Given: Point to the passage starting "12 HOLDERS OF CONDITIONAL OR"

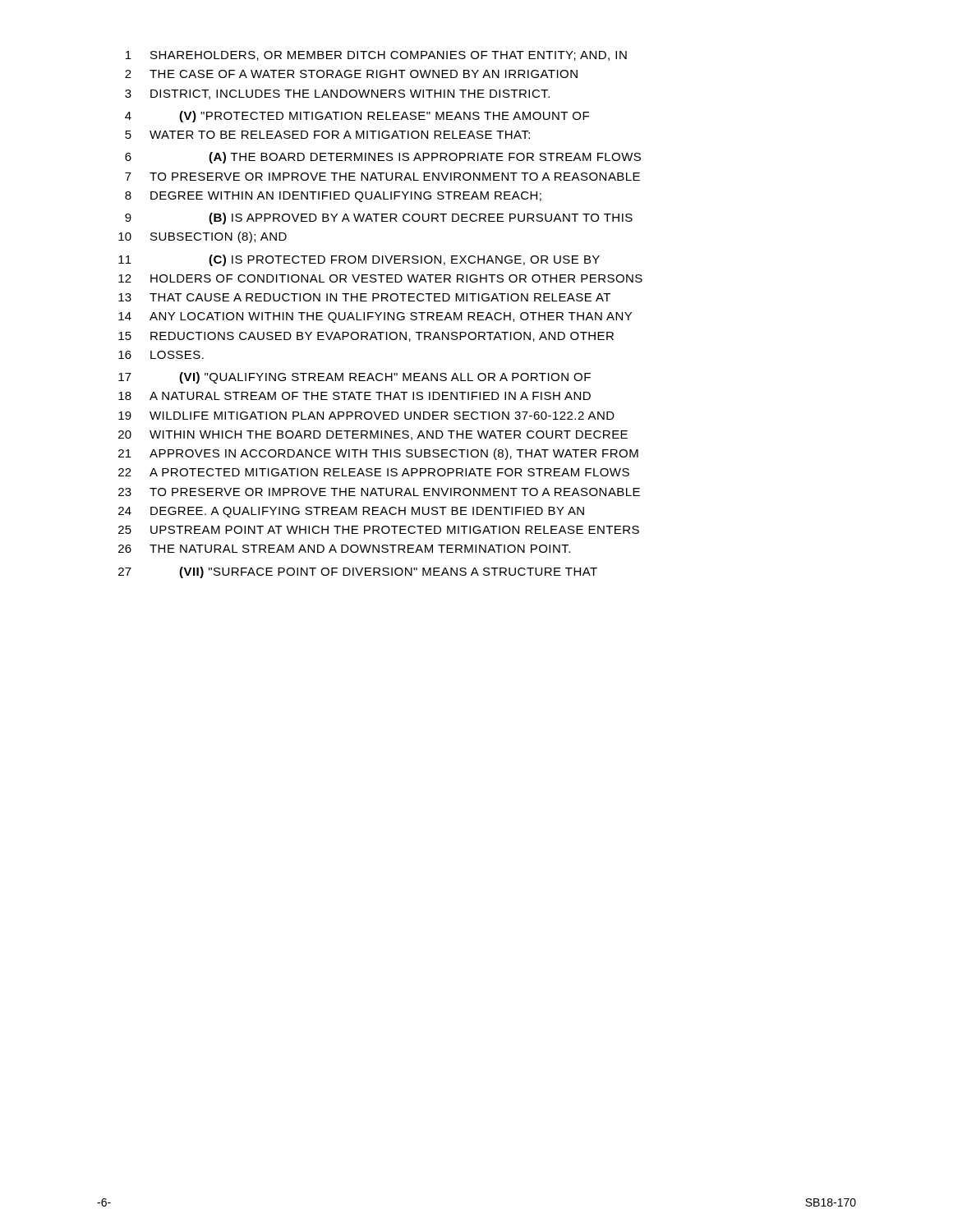Looking at the screenshot, I should tap(476, 278).
